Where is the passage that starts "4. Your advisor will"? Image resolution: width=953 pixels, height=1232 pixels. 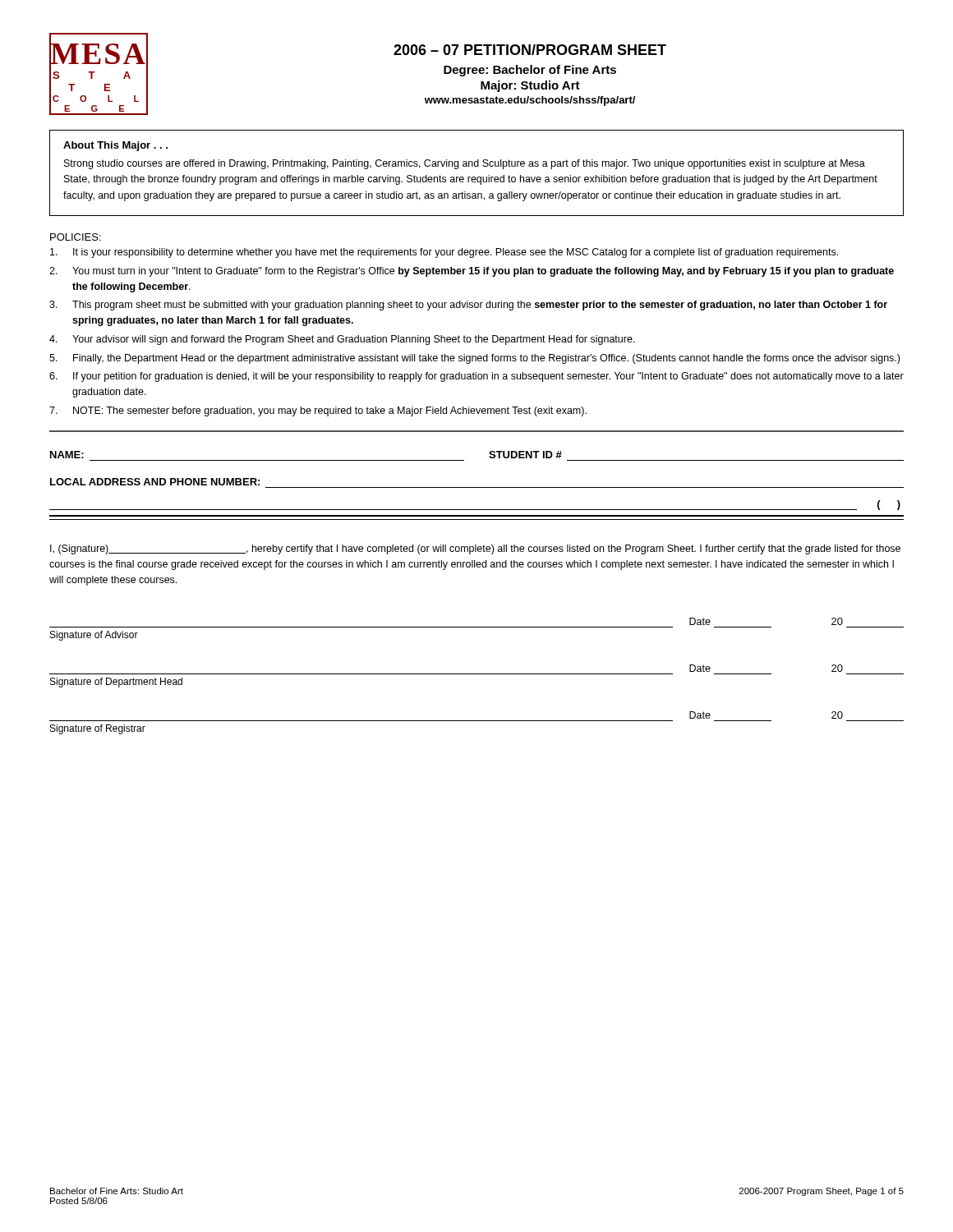pyautogui.click(x=476, y=339)
